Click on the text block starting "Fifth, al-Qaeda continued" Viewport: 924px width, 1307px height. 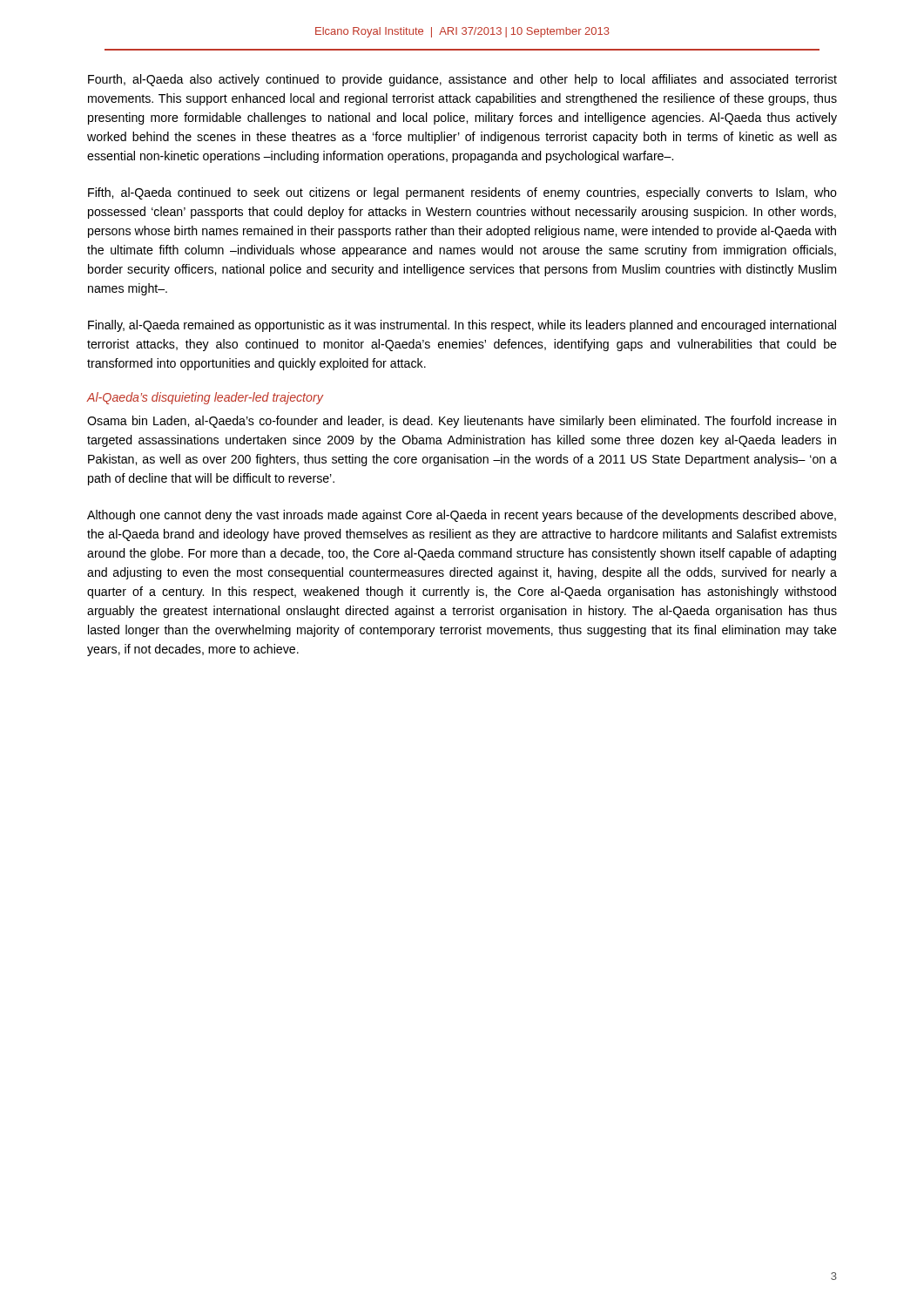462,240
